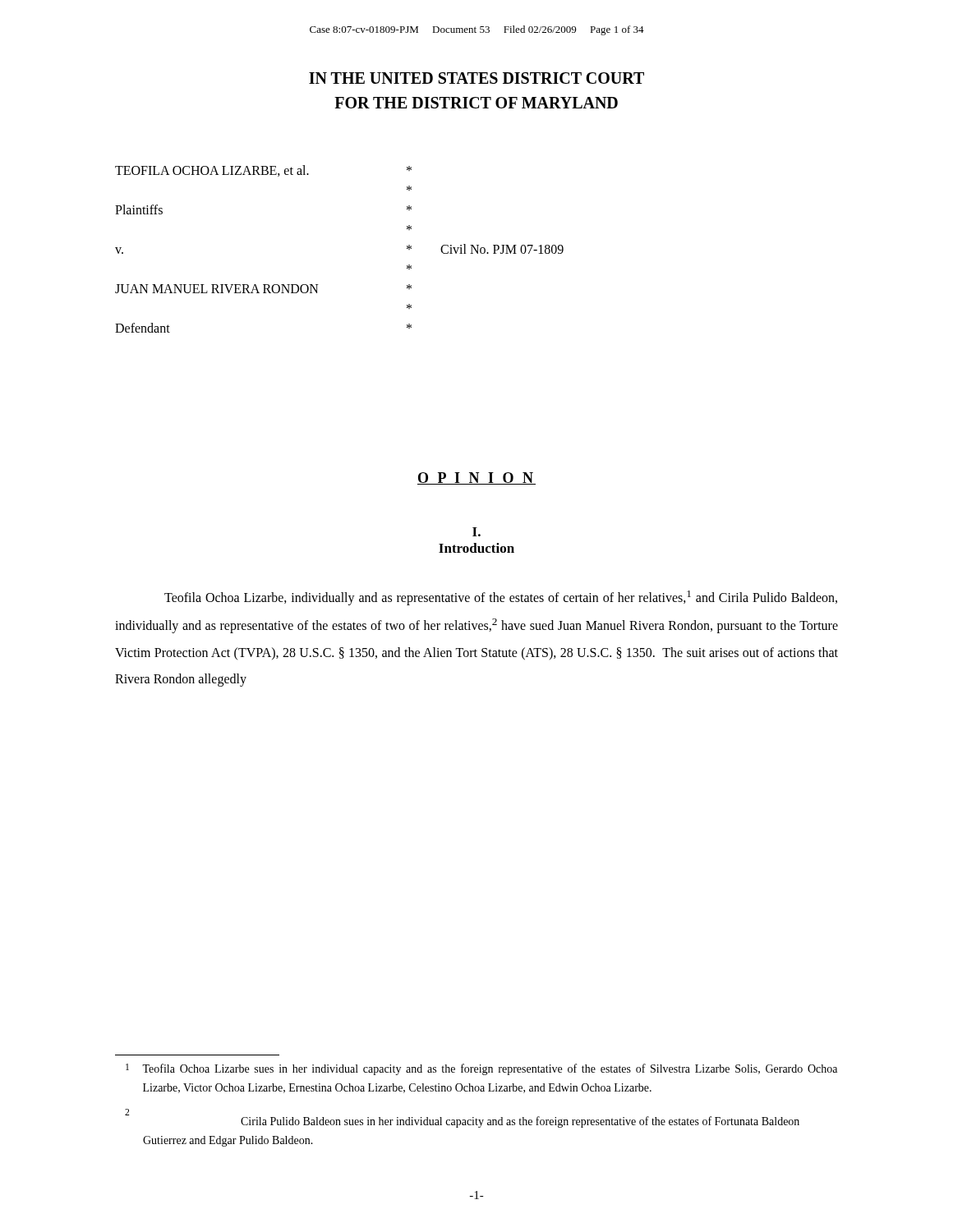This screenshot has width=953, height=1232.
Task: Click on the table containing "JUAN MANUEL RIVERA RONDON"
Action: [x=476, y=250]
